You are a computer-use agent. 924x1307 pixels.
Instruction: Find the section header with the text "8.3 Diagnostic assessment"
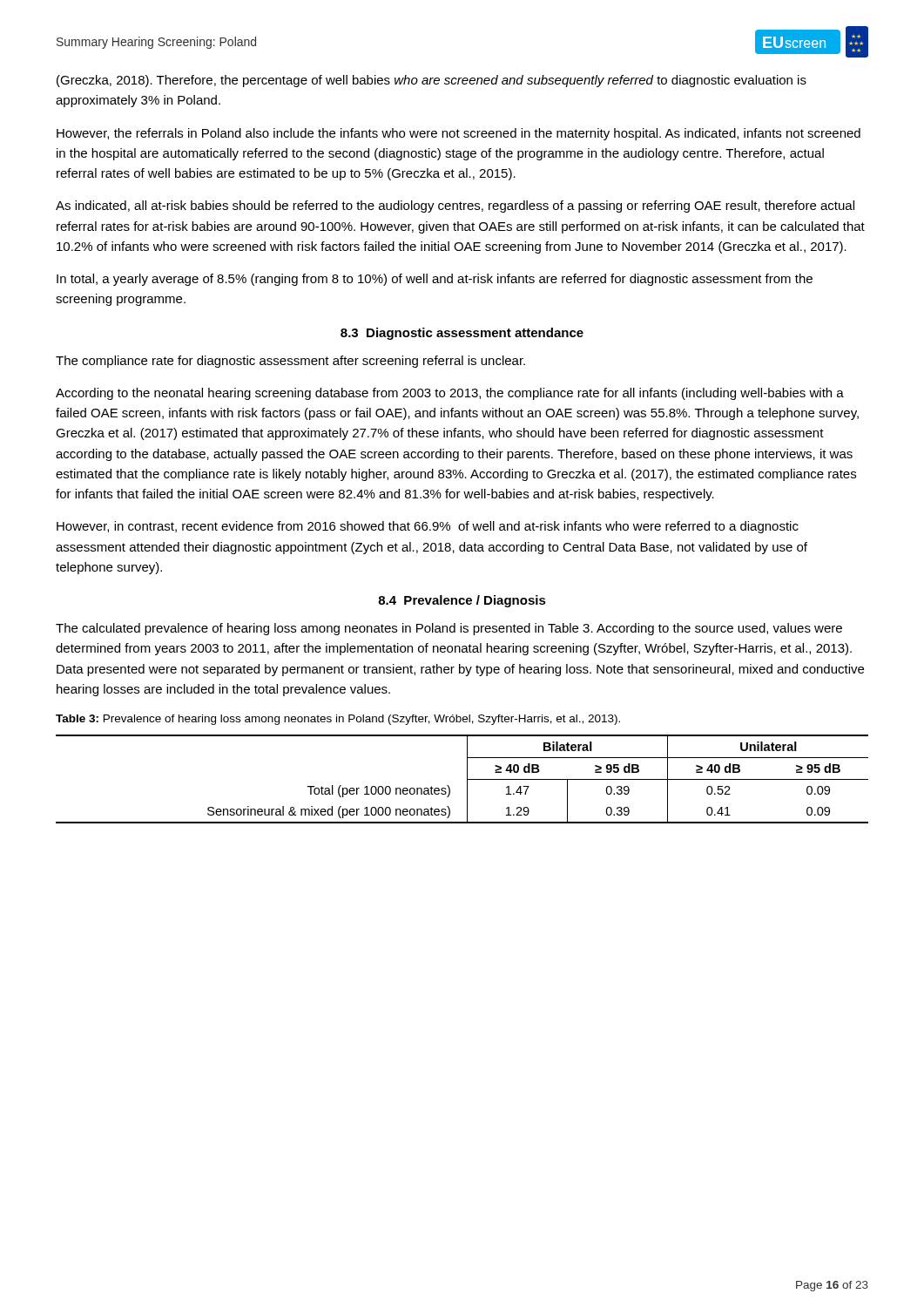[x=462, y=332]
